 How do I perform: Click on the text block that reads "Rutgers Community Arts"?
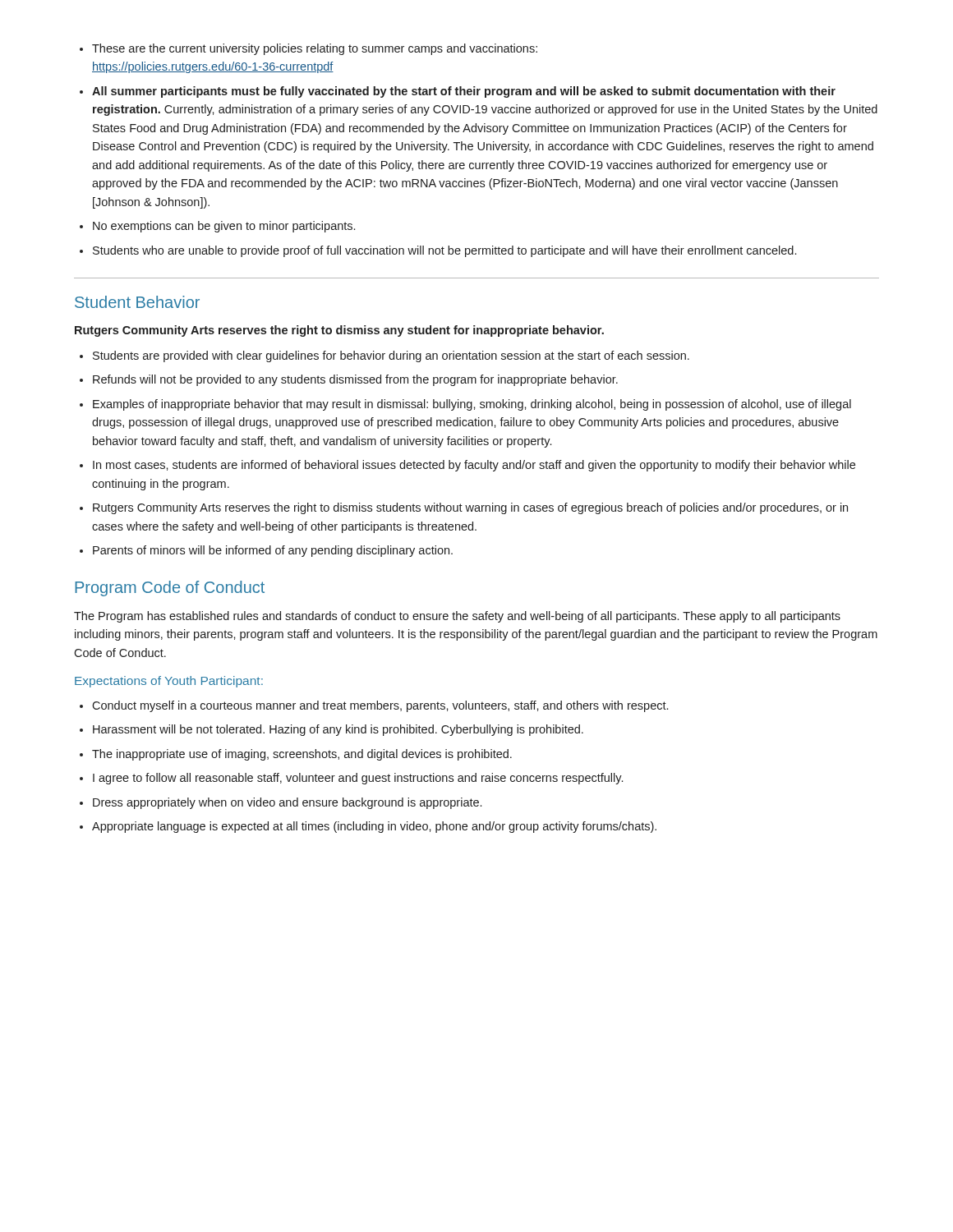coord(476,331)
